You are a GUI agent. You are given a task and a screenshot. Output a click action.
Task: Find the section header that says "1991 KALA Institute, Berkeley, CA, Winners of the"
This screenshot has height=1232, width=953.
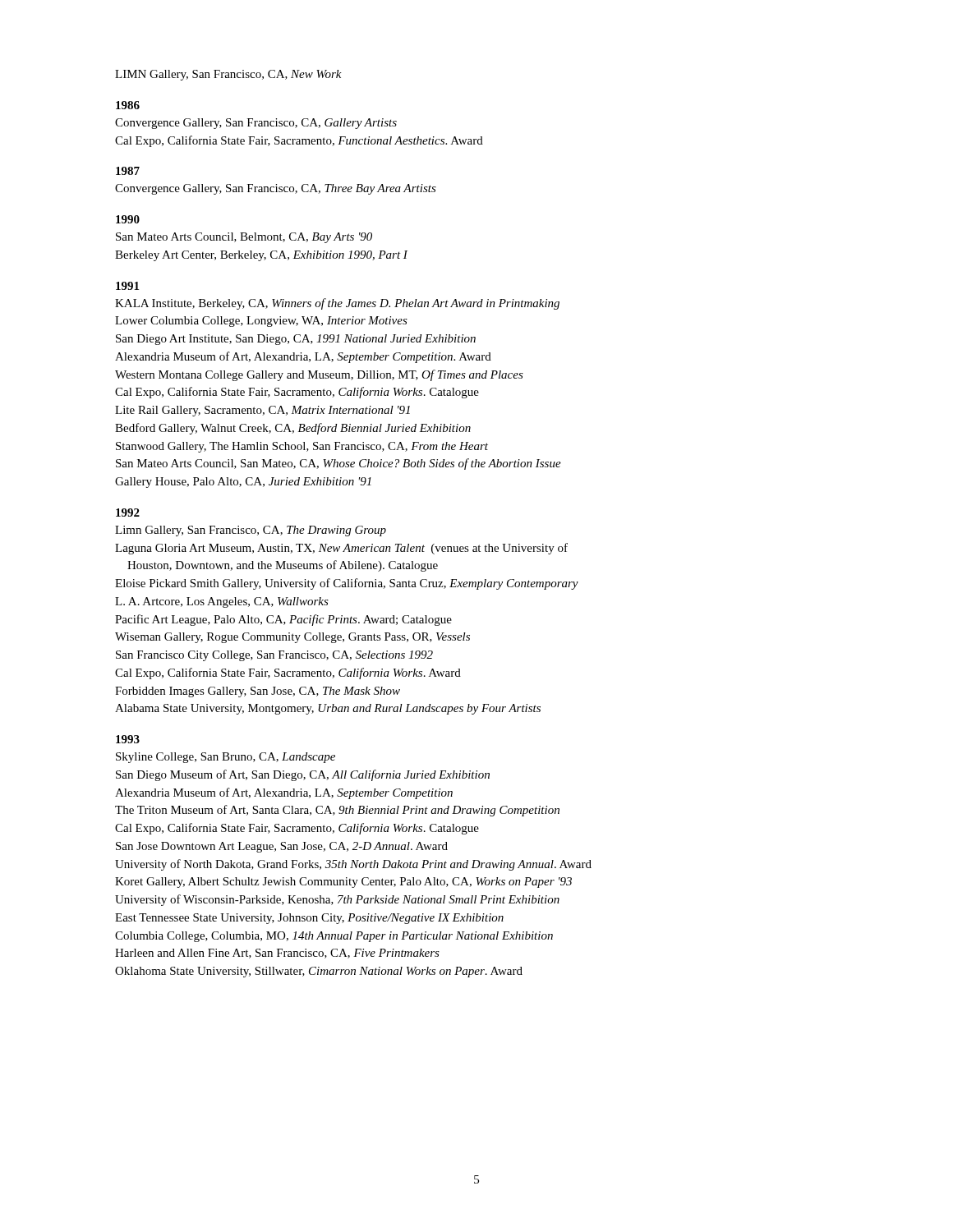476,385
